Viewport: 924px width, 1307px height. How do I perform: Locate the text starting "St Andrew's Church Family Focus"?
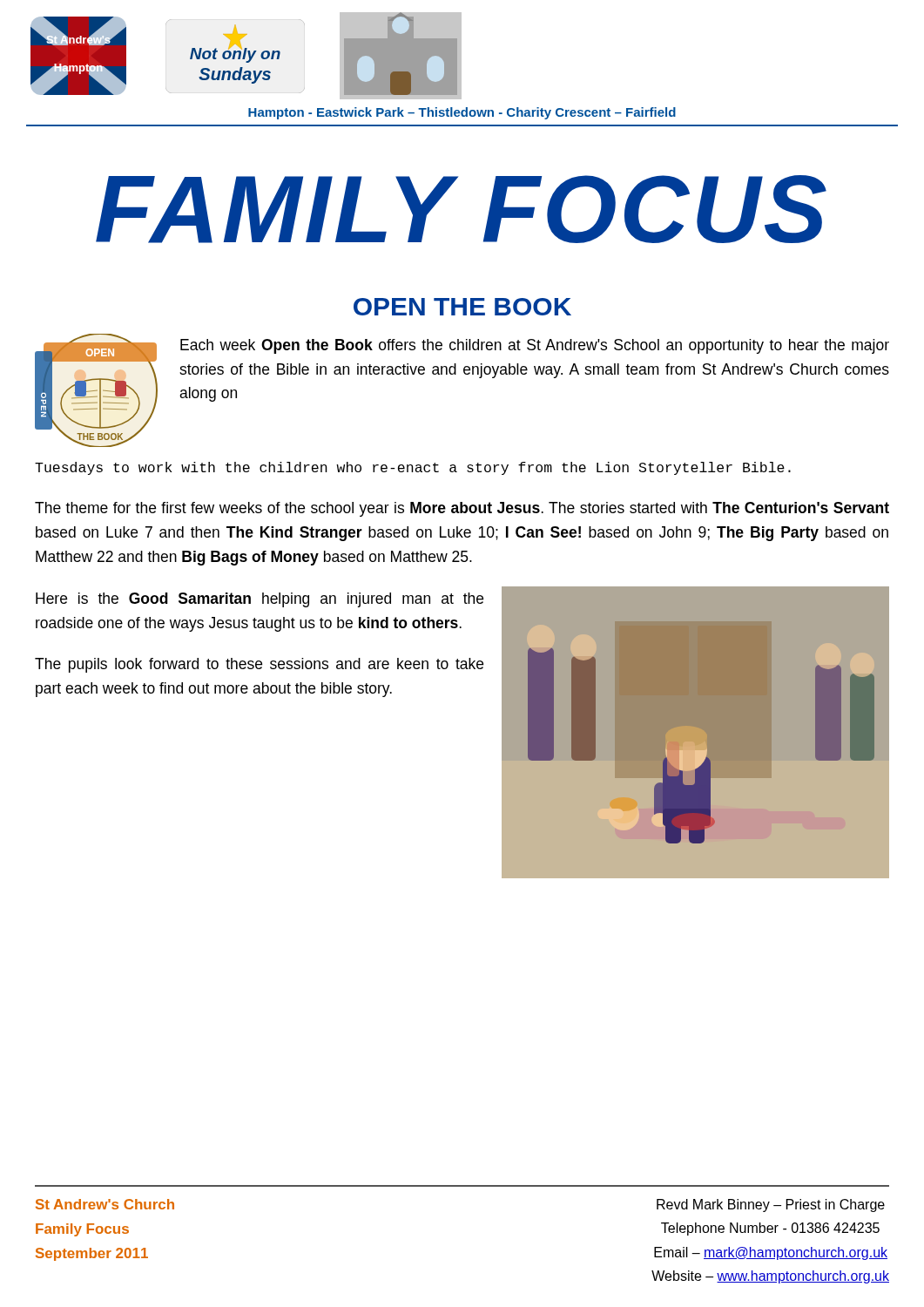pos(105,1229)
